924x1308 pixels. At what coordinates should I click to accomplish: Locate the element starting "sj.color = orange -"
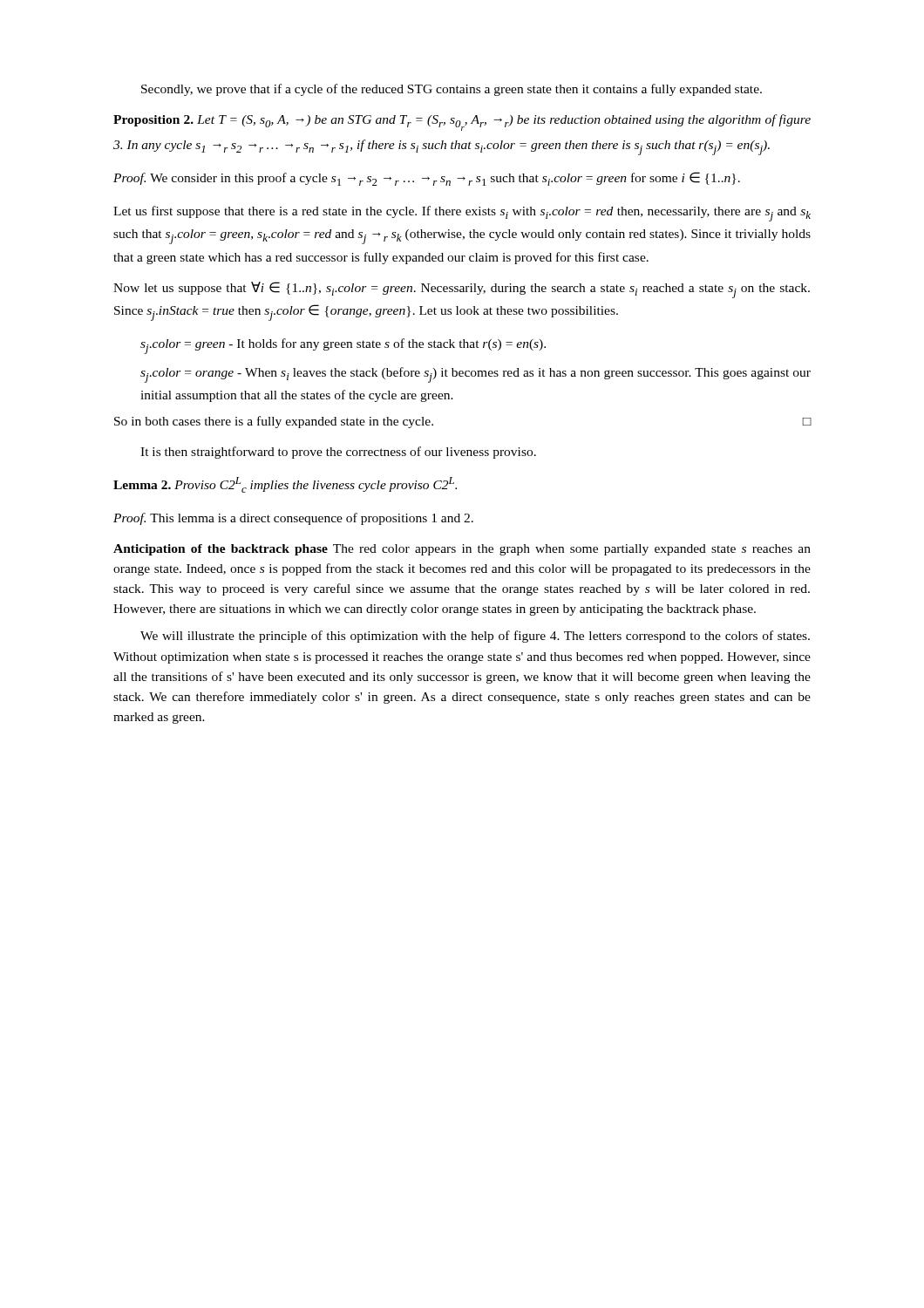(x=462, y=384)
